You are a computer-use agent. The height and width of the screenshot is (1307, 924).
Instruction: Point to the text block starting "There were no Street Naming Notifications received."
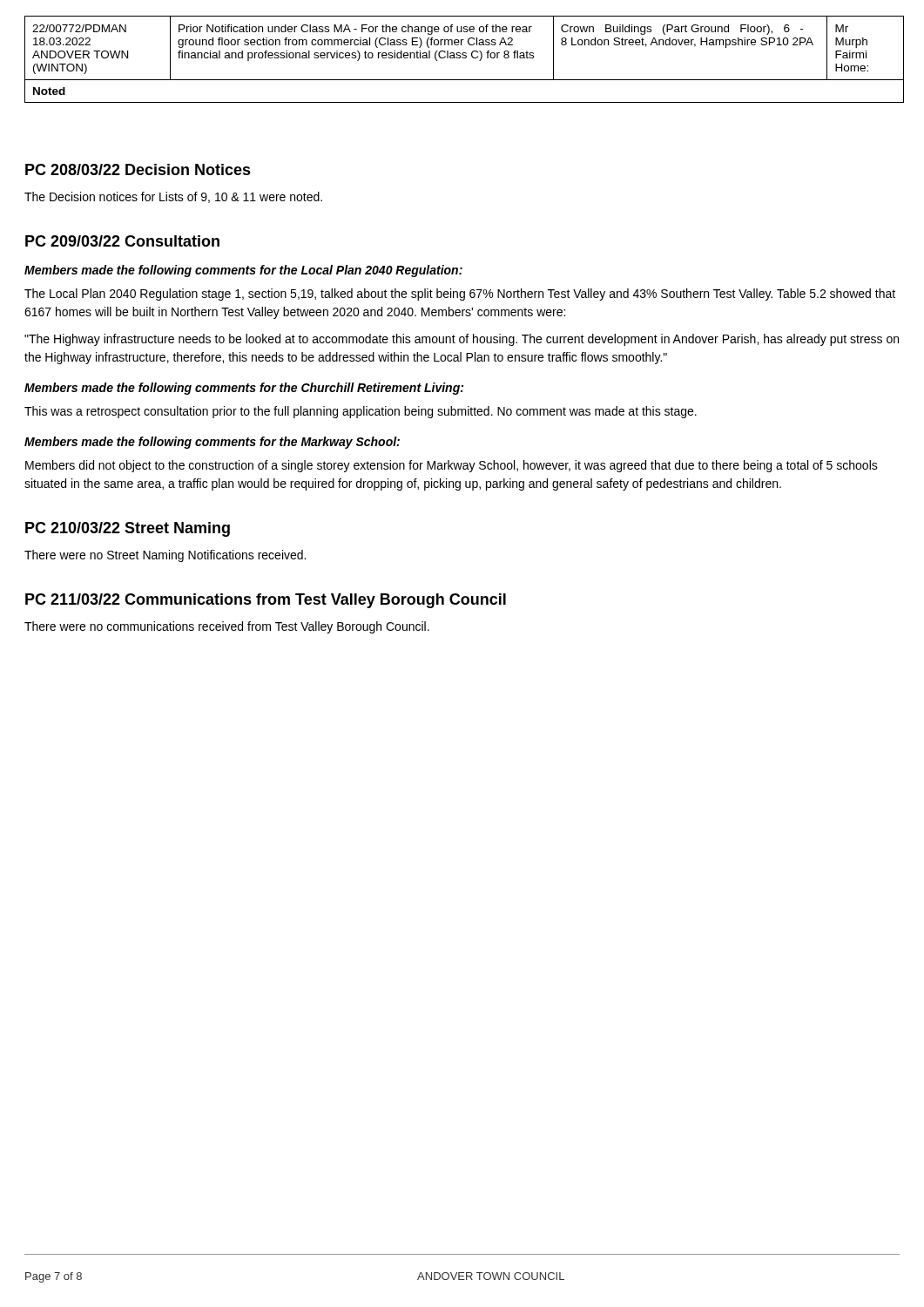pyautogui.click(x=166, y=555)
